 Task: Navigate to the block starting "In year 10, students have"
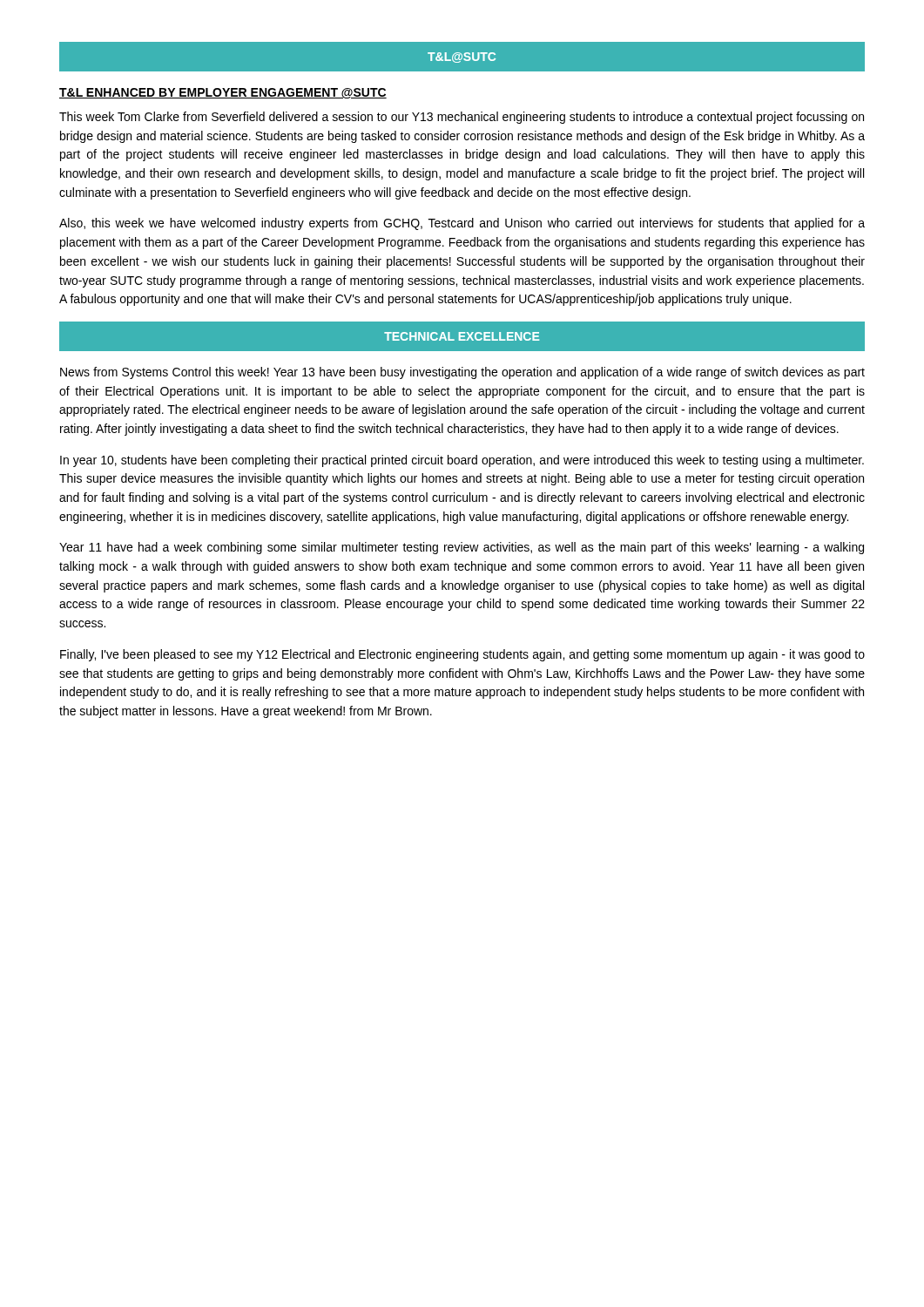(x=462, y=488)
